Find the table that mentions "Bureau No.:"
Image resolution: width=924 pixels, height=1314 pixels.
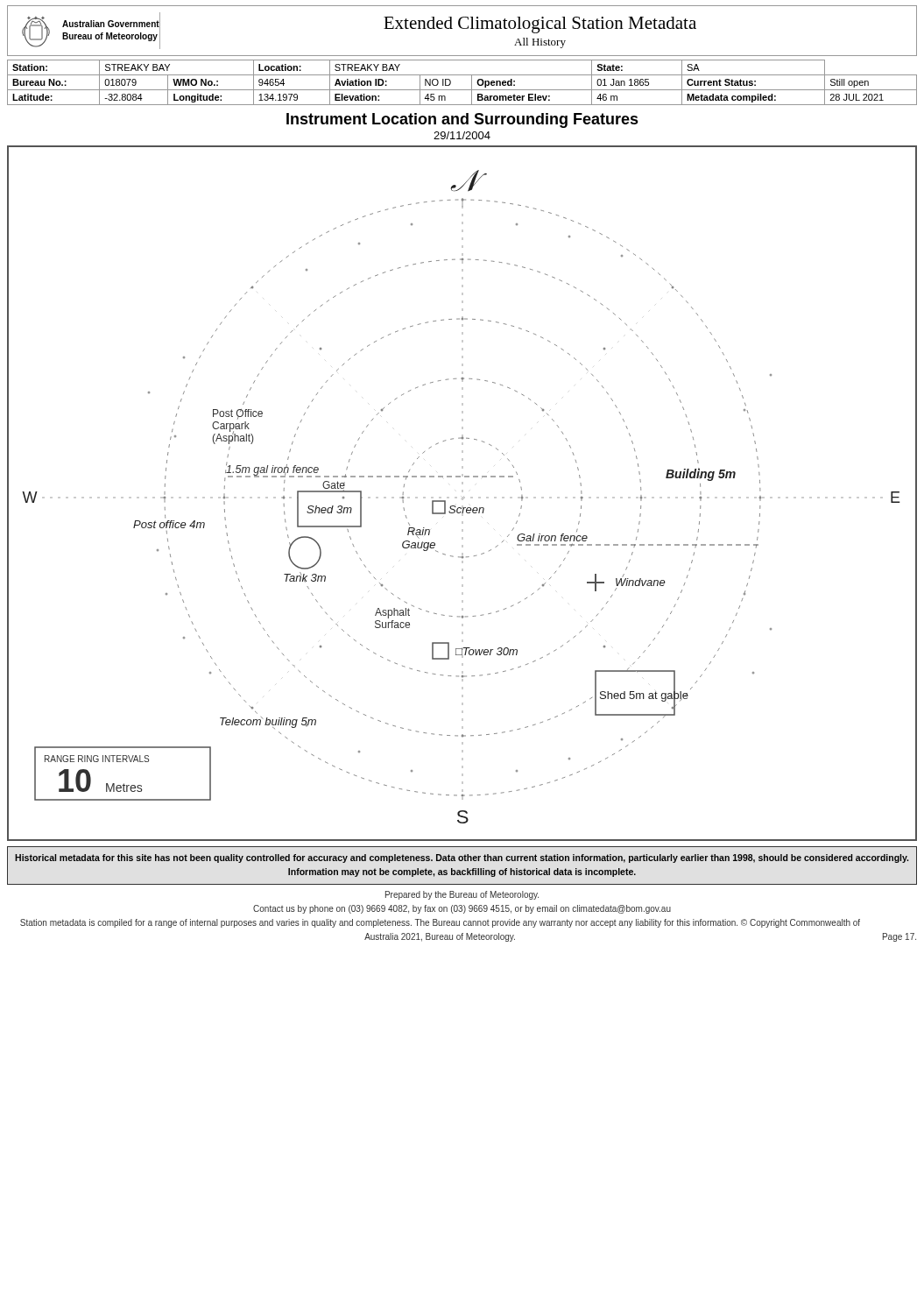pos(462,82)
